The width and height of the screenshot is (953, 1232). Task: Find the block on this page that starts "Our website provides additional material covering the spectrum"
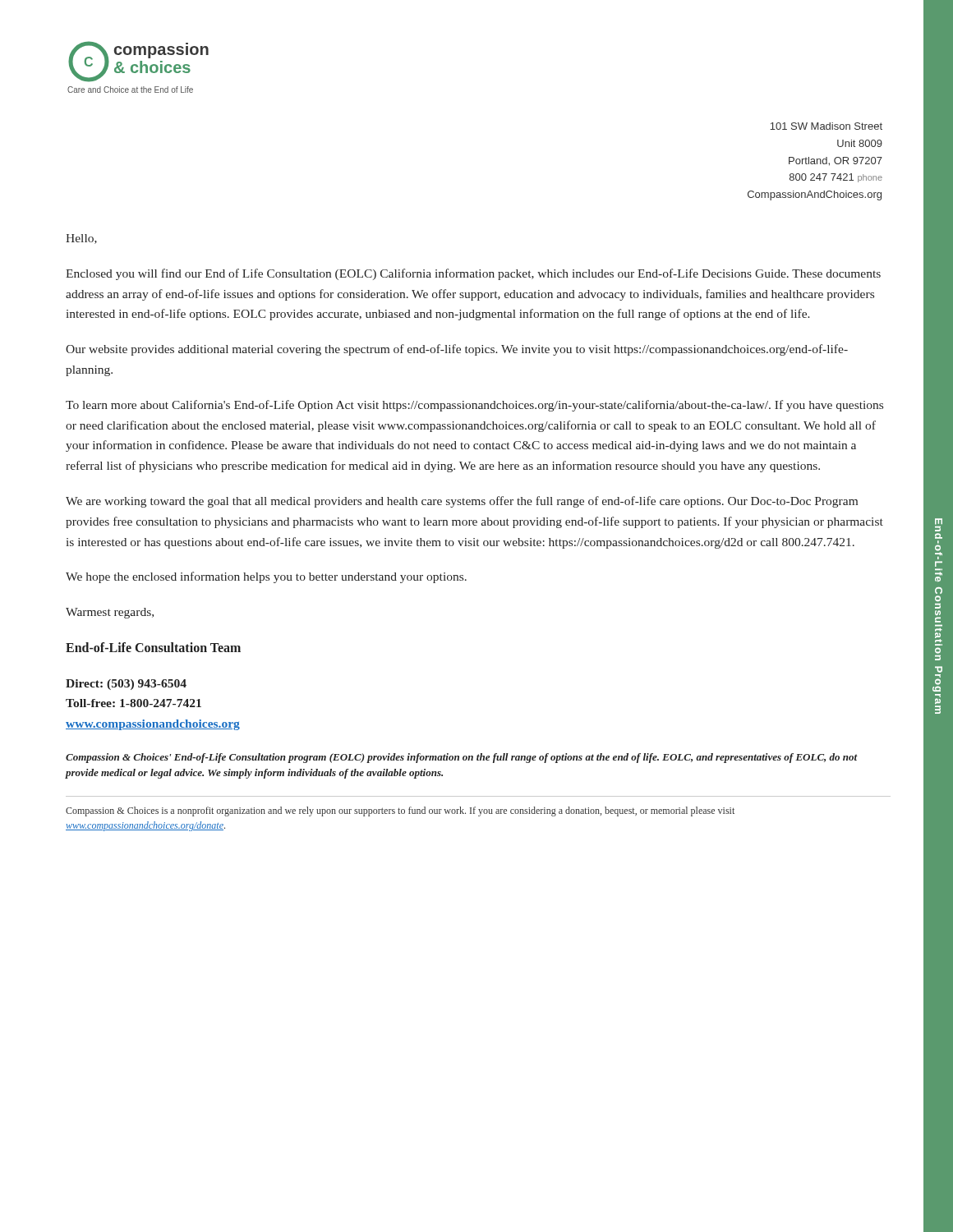click(x=478, y=360)
